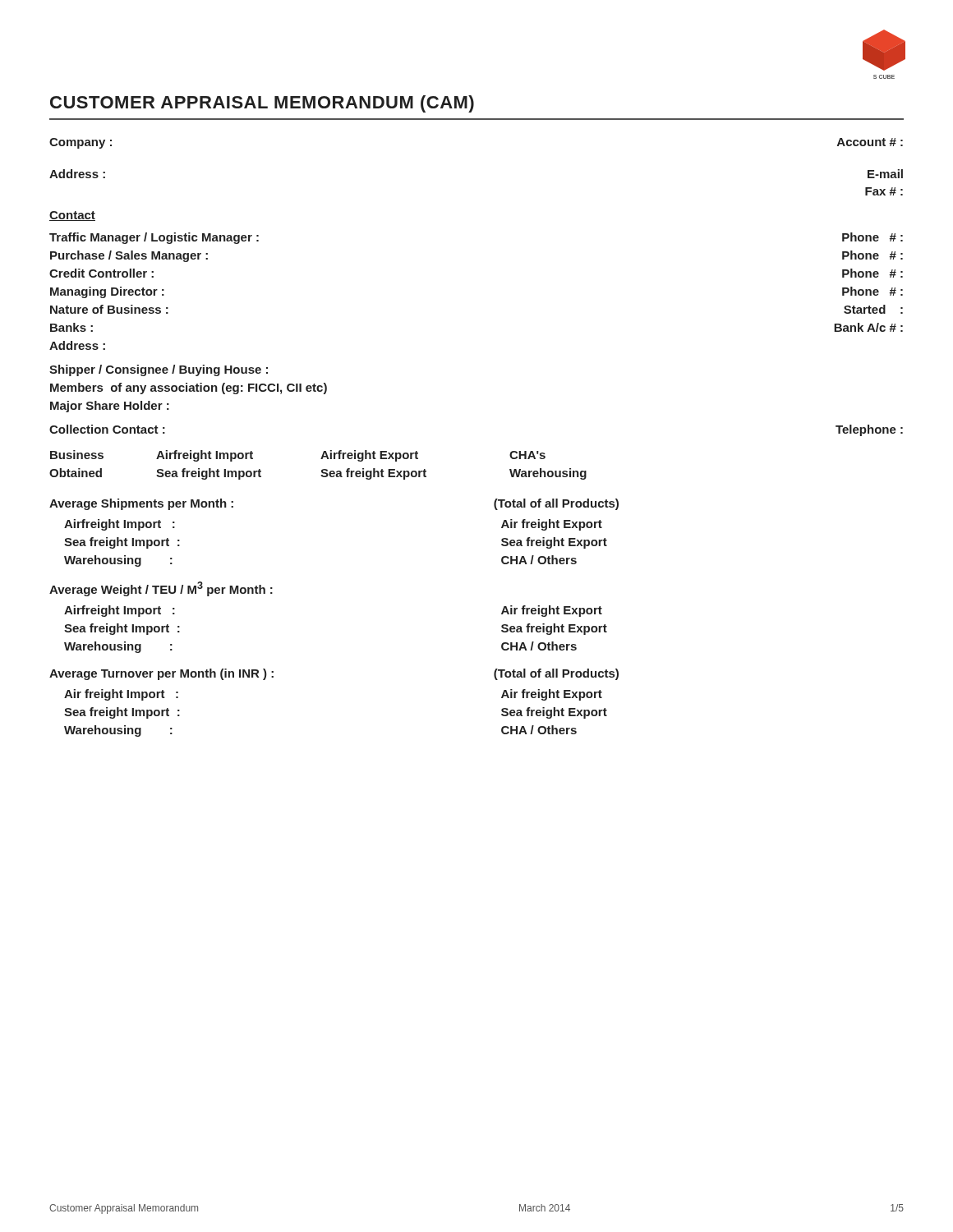The width and height of the screenshot is (953, 1232).
Task: Locate the element starting "Nature of Business :"
Action: (x=111, y=309)
